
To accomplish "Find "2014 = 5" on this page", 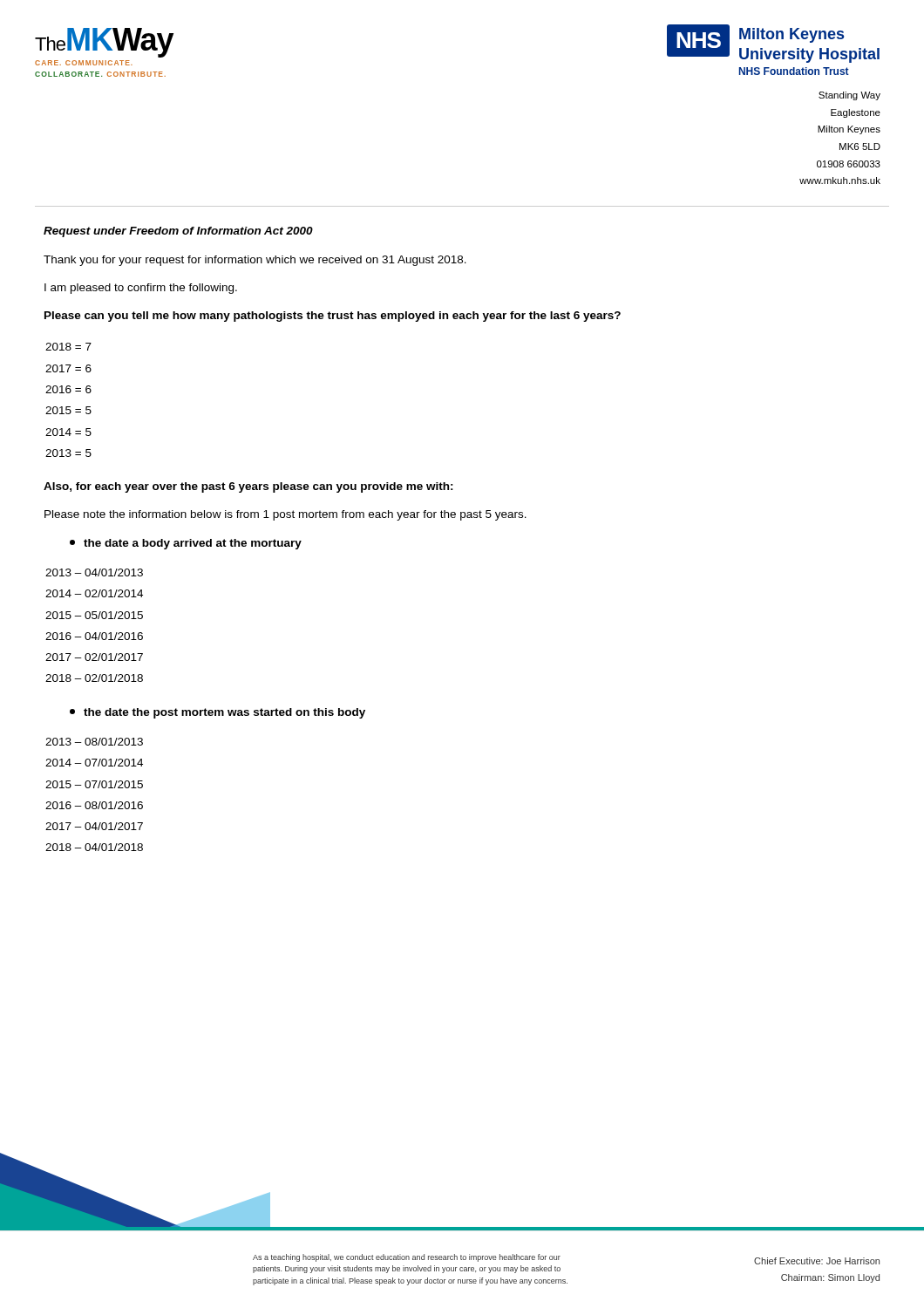I will [x=68, y=432].
